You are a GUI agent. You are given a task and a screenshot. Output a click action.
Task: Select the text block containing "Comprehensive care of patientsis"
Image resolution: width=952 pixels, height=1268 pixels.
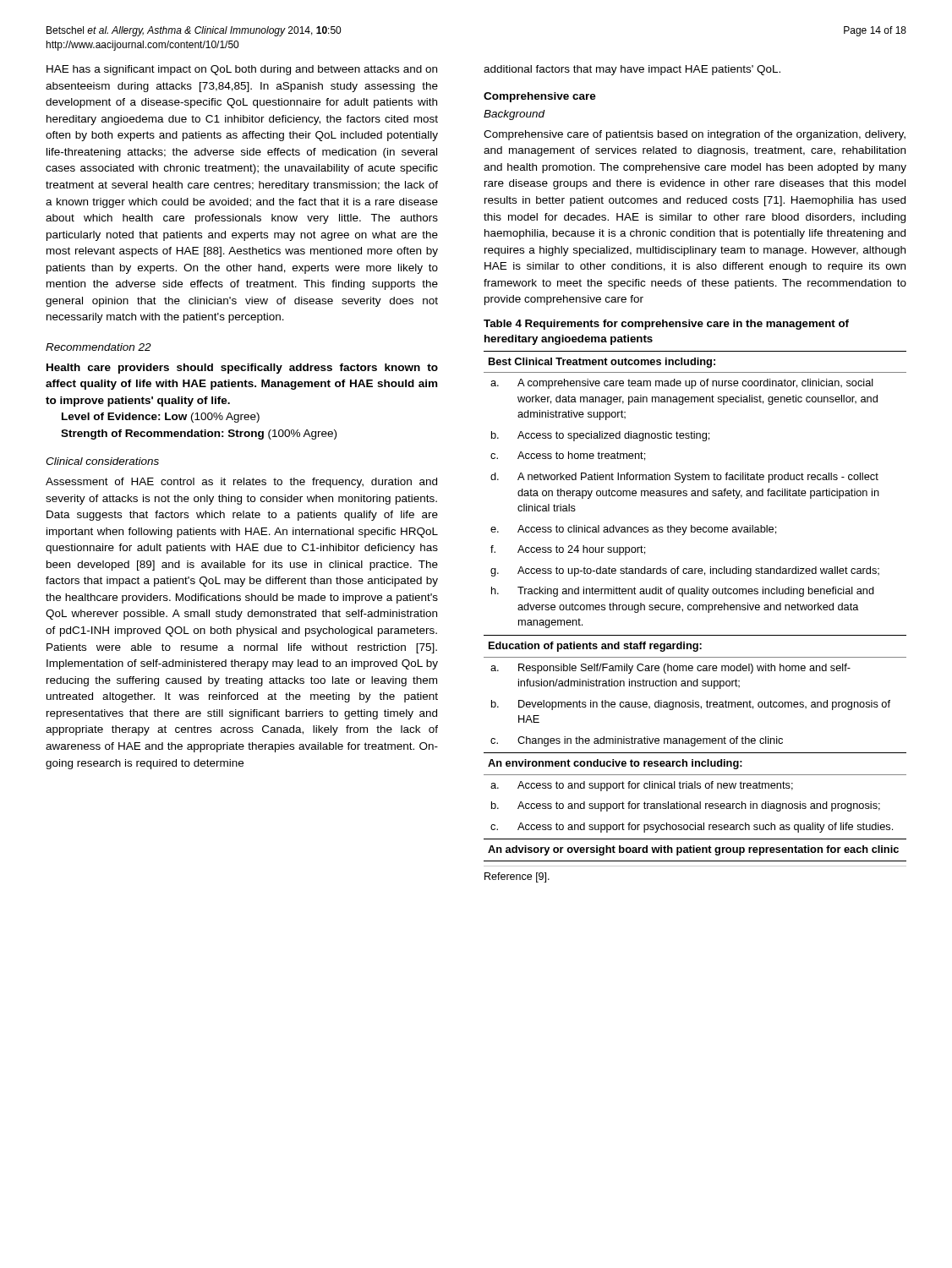coord(695,216)
